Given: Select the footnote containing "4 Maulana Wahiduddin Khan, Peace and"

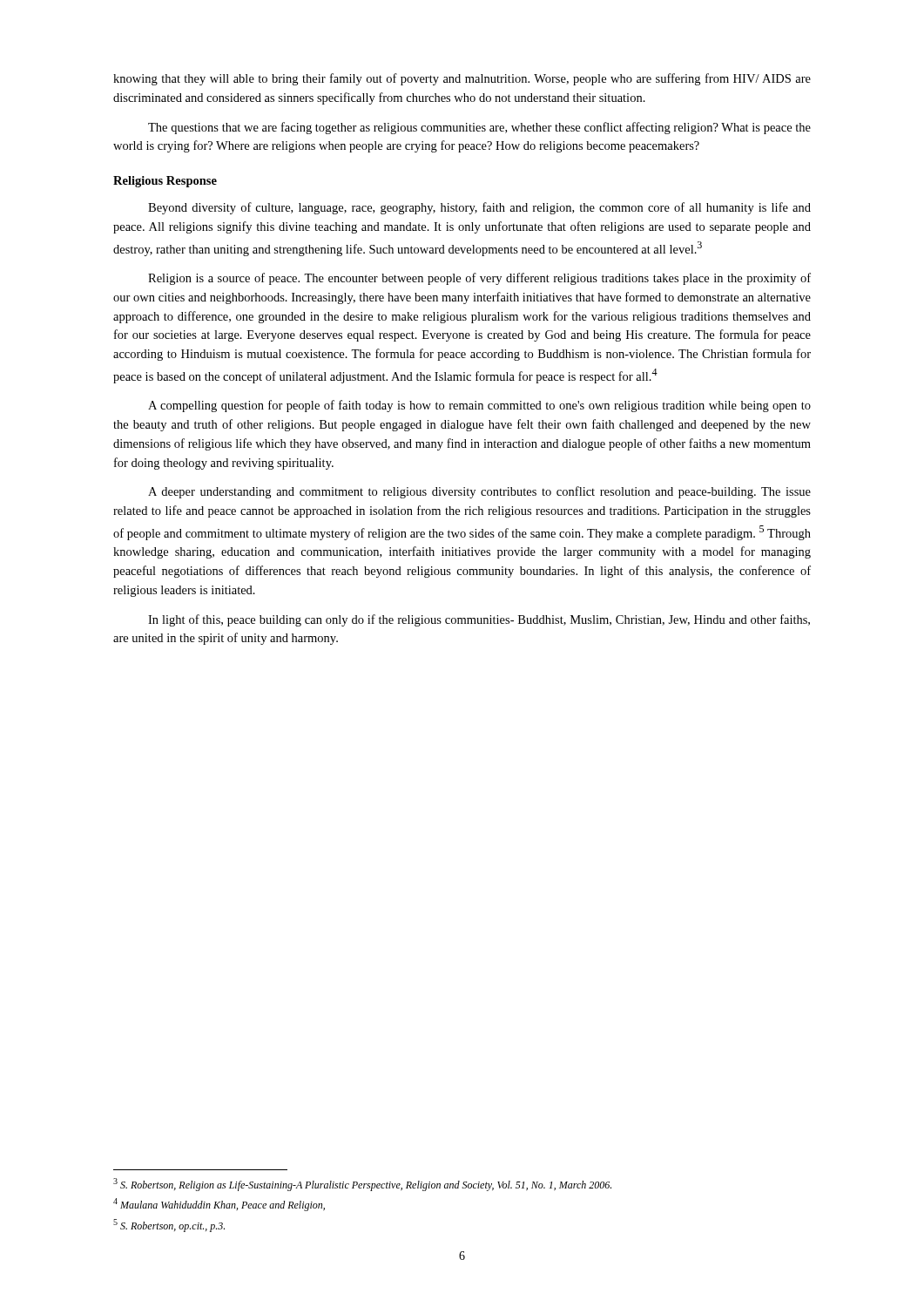Looking at the screenshot, I should pyautogui.click(x=219, y=1204).
